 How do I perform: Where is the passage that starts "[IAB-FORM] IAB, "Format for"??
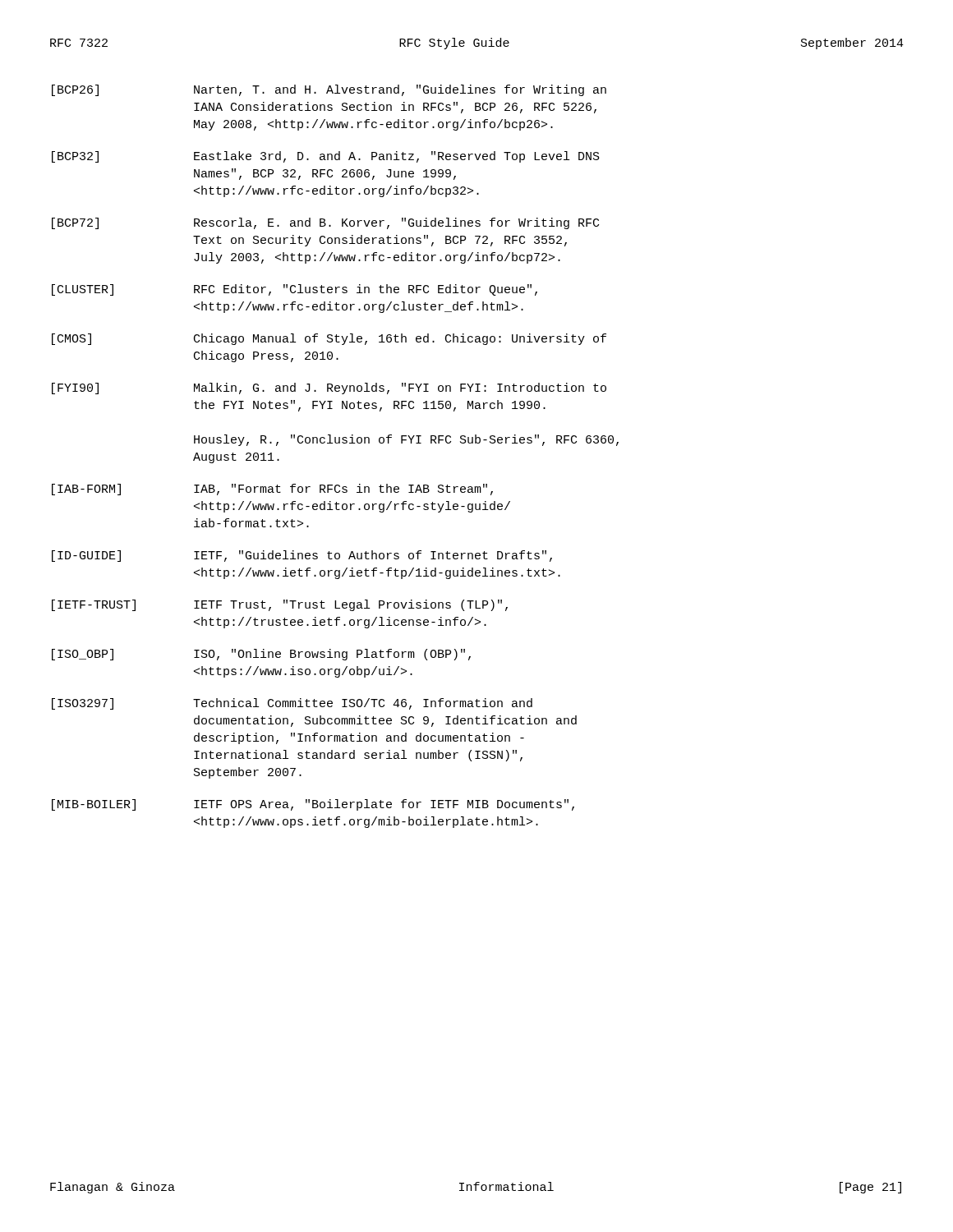pyautogui.click(x=476, y=507)
